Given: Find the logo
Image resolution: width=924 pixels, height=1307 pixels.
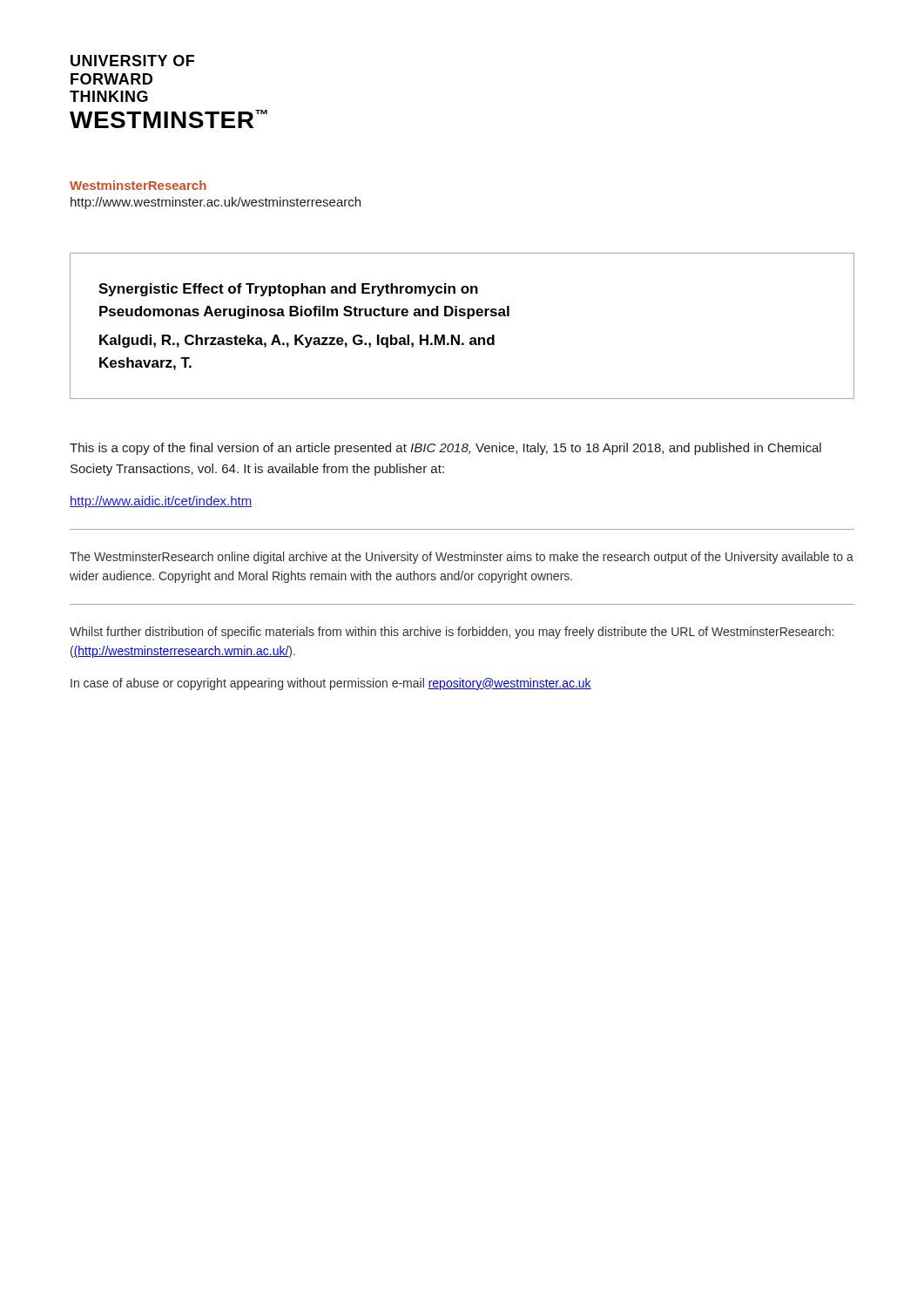Looking at the screenshot, I should coord(462,93).
